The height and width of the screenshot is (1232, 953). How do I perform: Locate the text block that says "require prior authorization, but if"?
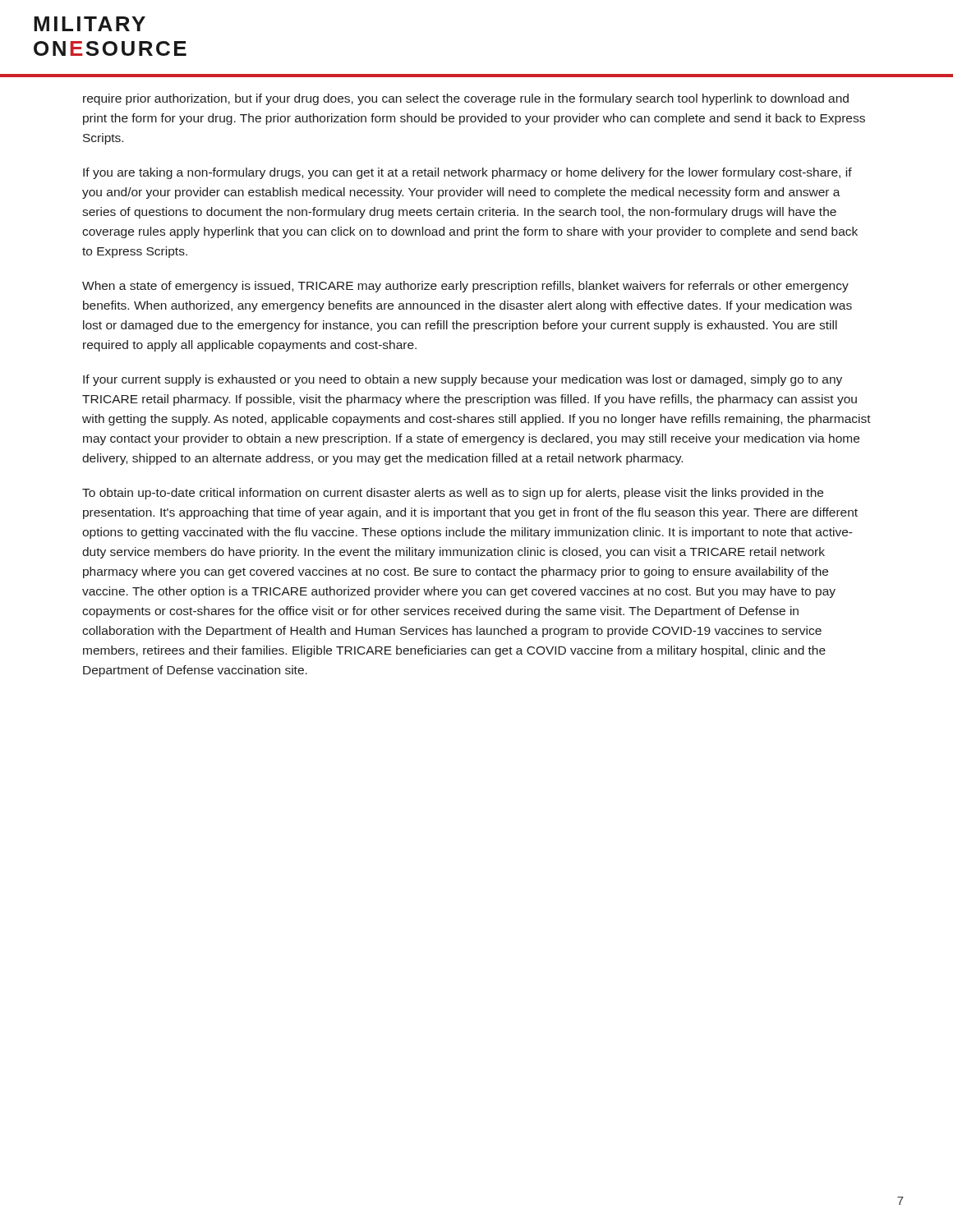pyautogui.click(x=474, y=118)
